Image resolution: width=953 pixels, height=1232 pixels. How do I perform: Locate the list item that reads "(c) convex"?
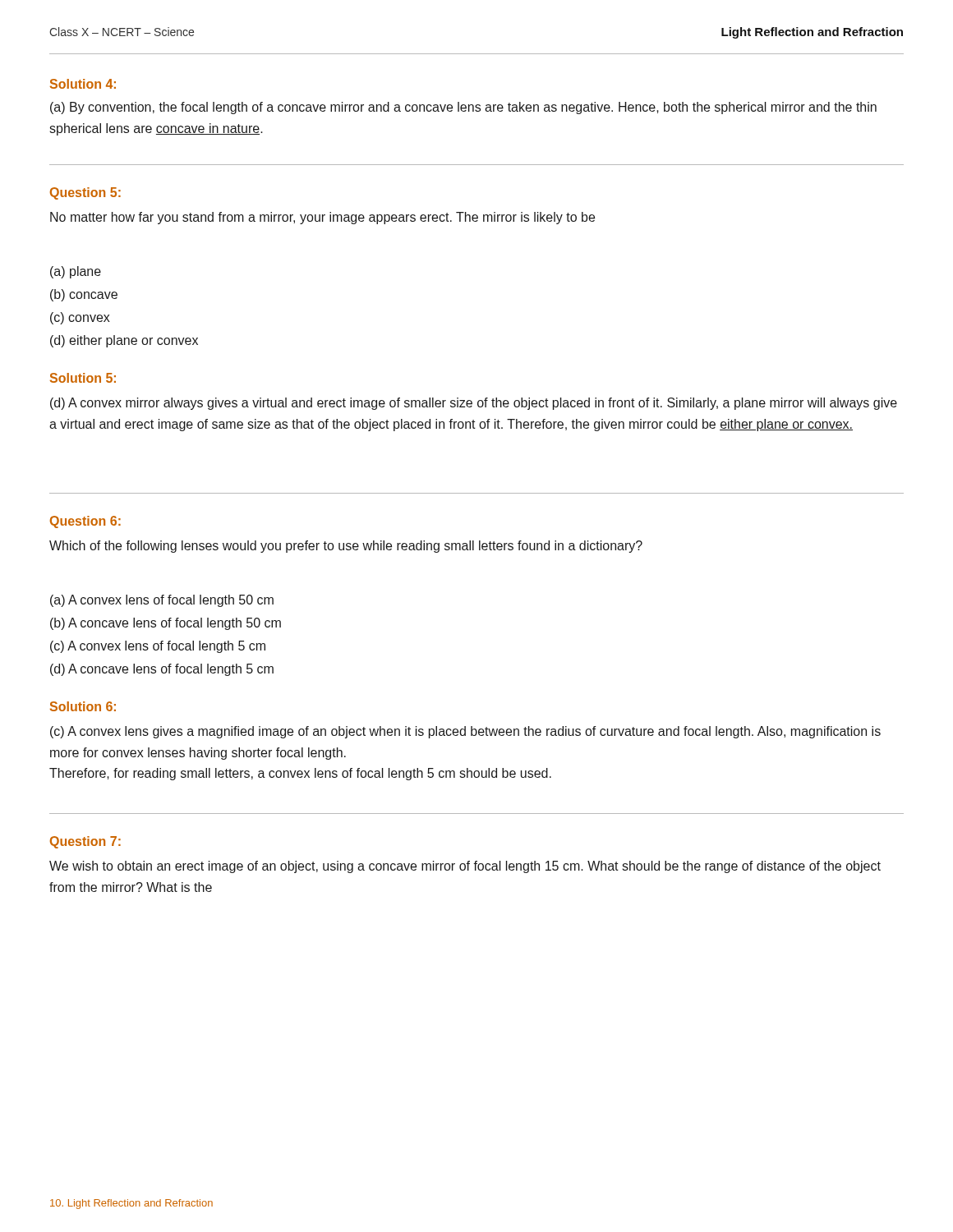80,317
